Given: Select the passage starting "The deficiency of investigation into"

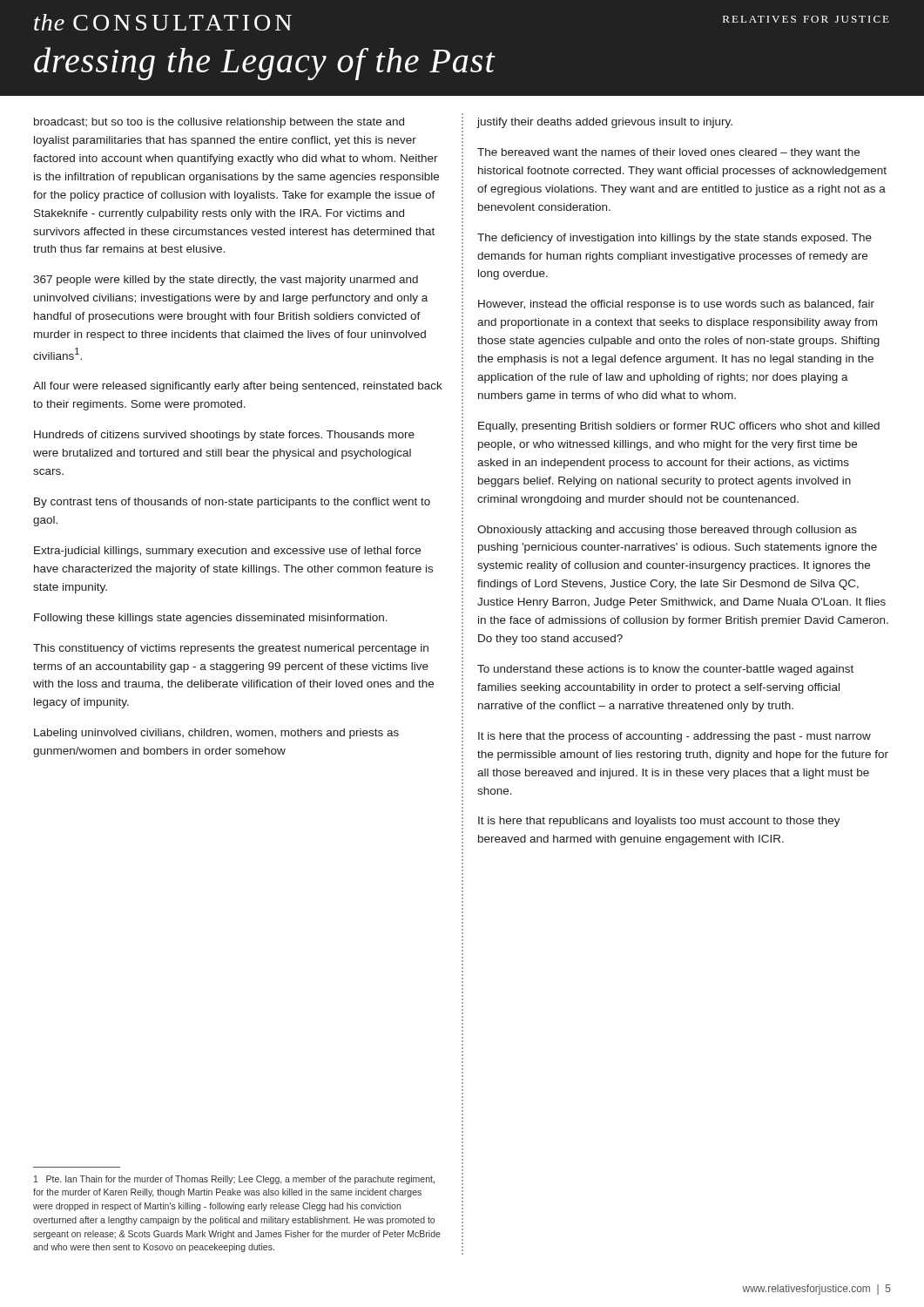Looking at the screenshot, I should point(675,255).
